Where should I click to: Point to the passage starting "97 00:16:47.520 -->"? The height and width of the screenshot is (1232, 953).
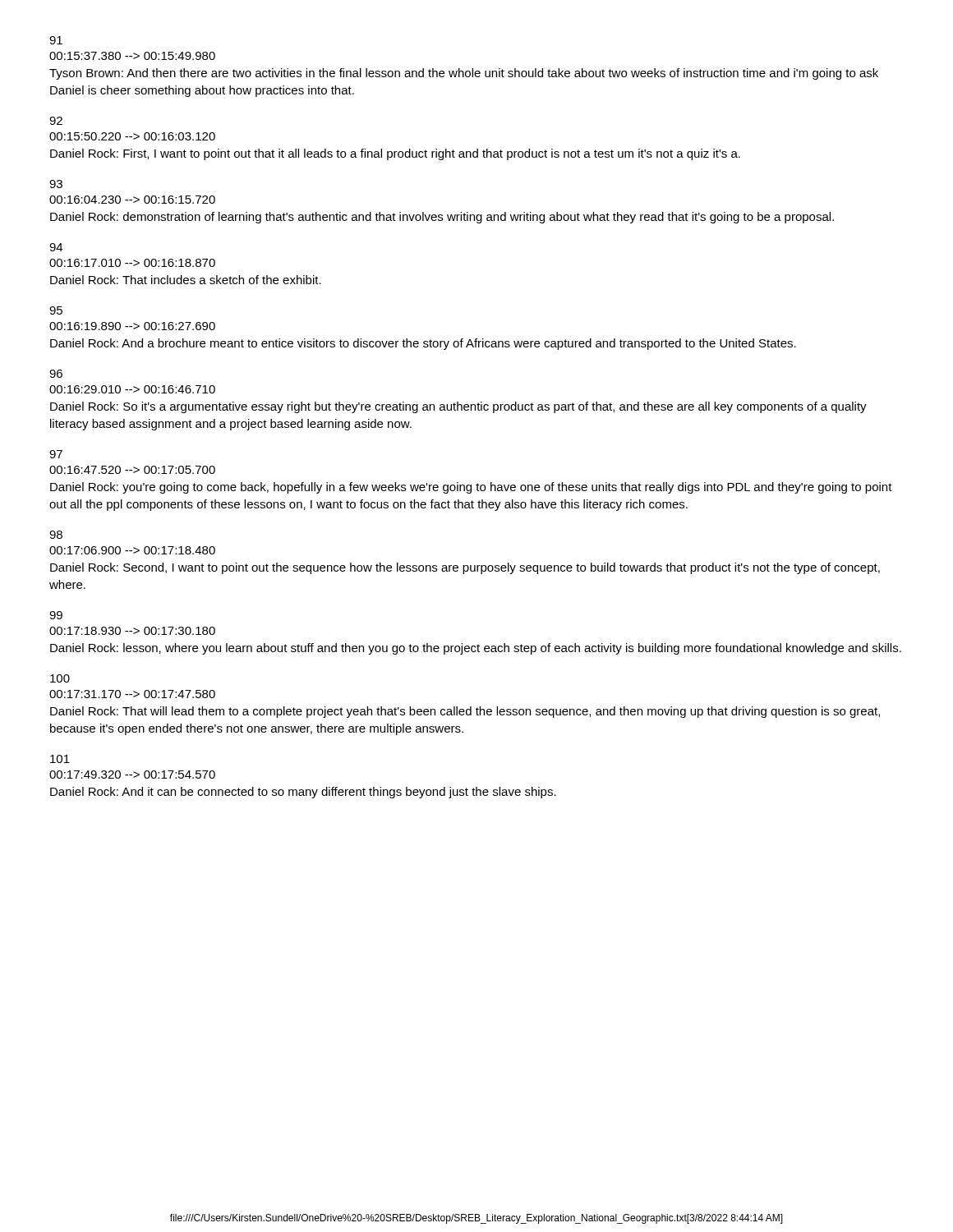click(476, 480)
